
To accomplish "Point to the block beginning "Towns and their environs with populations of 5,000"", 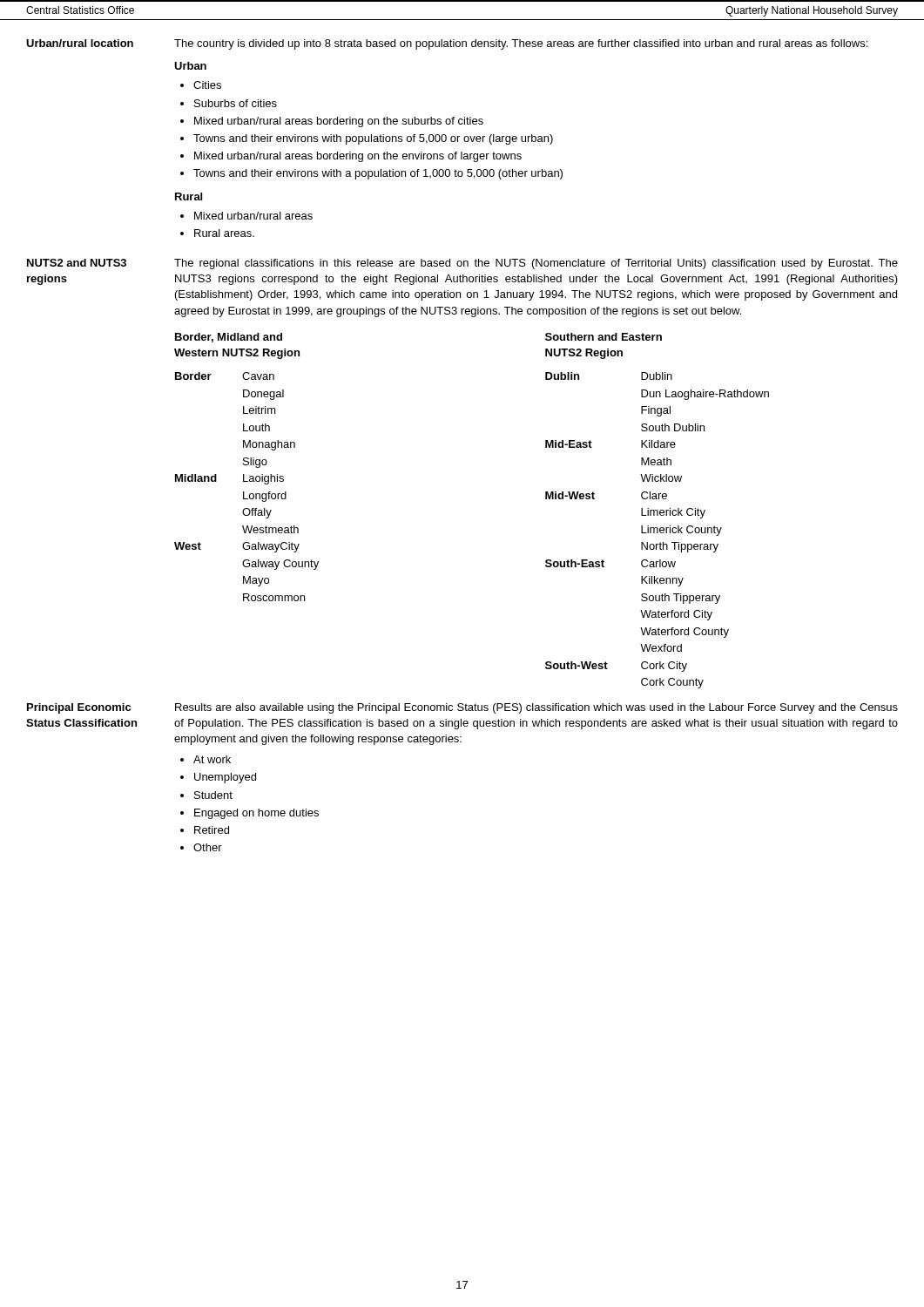I will 373,138.
